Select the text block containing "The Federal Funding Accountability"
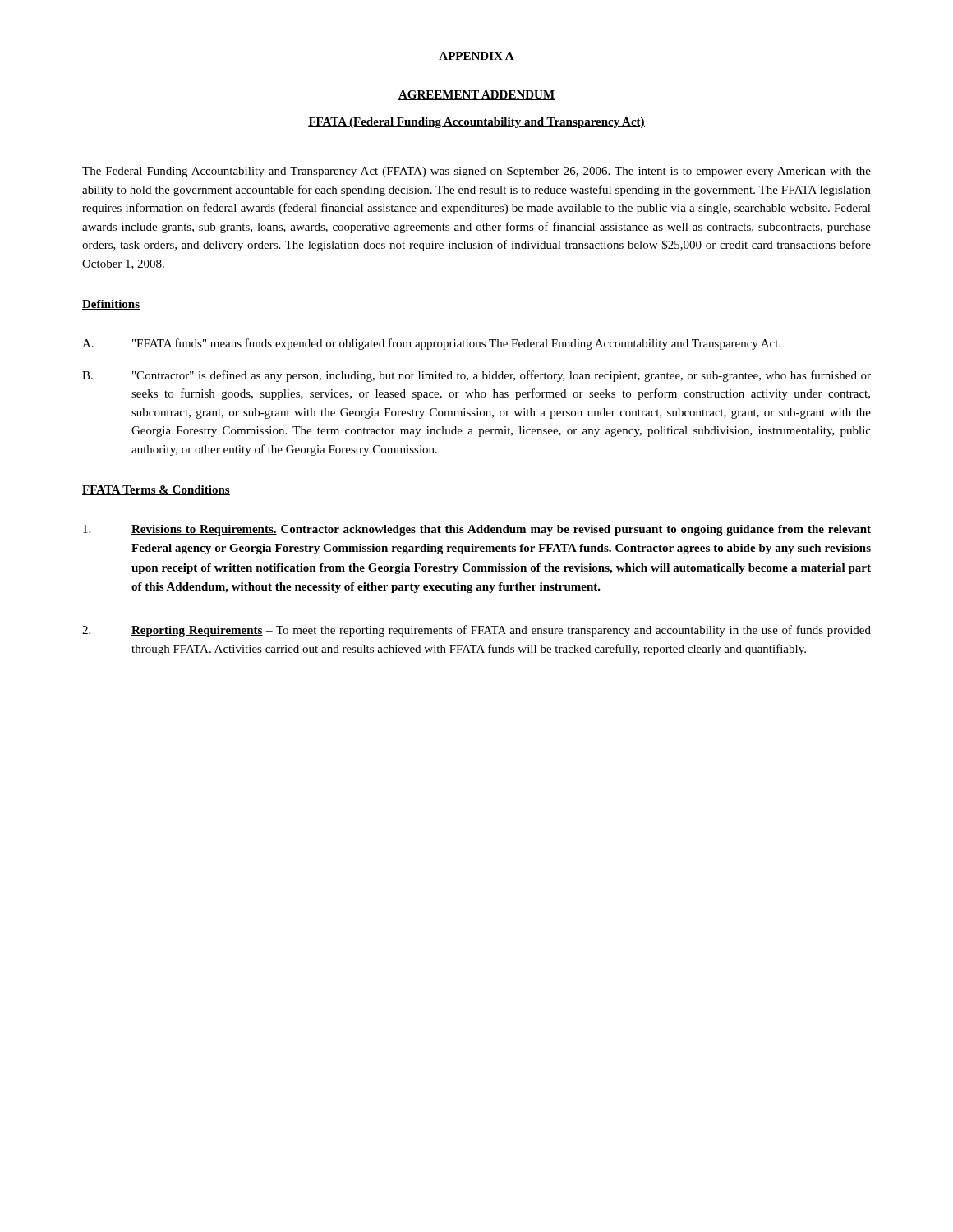The height and width of the screenshot is (1232, 953). tap(476, 217)
